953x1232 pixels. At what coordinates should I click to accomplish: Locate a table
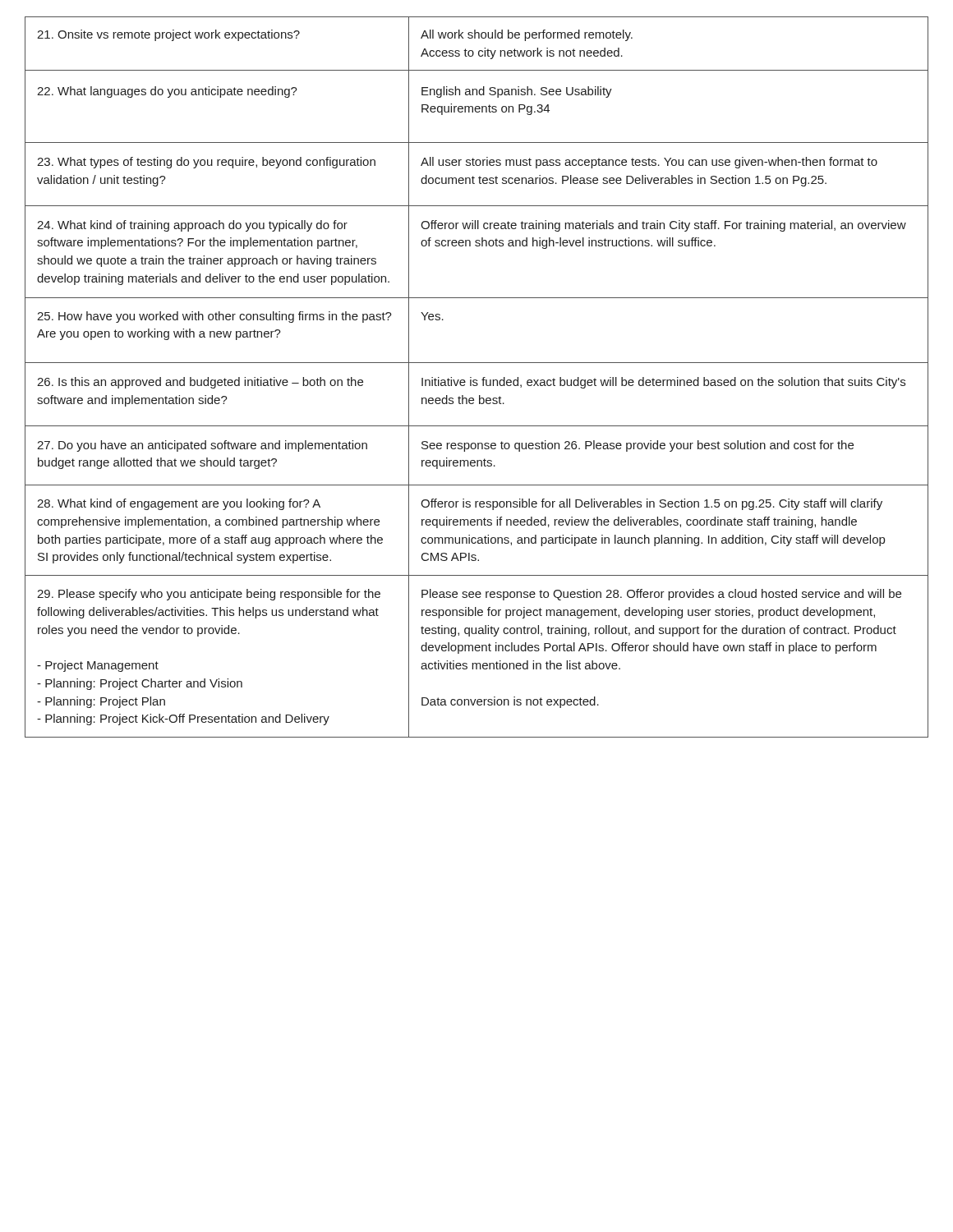pos(476,377)
